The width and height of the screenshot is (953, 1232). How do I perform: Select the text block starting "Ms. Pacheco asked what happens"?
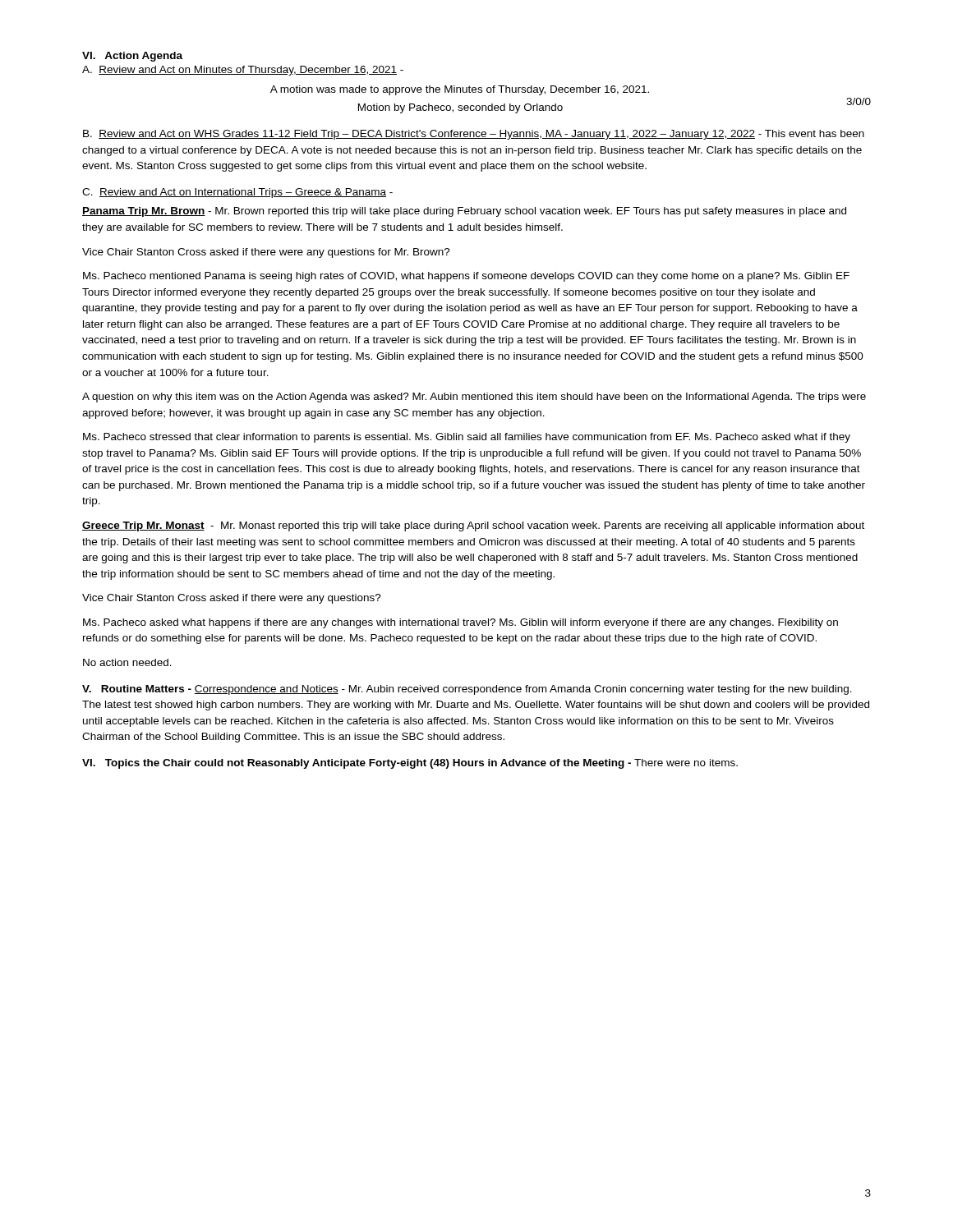460,630
